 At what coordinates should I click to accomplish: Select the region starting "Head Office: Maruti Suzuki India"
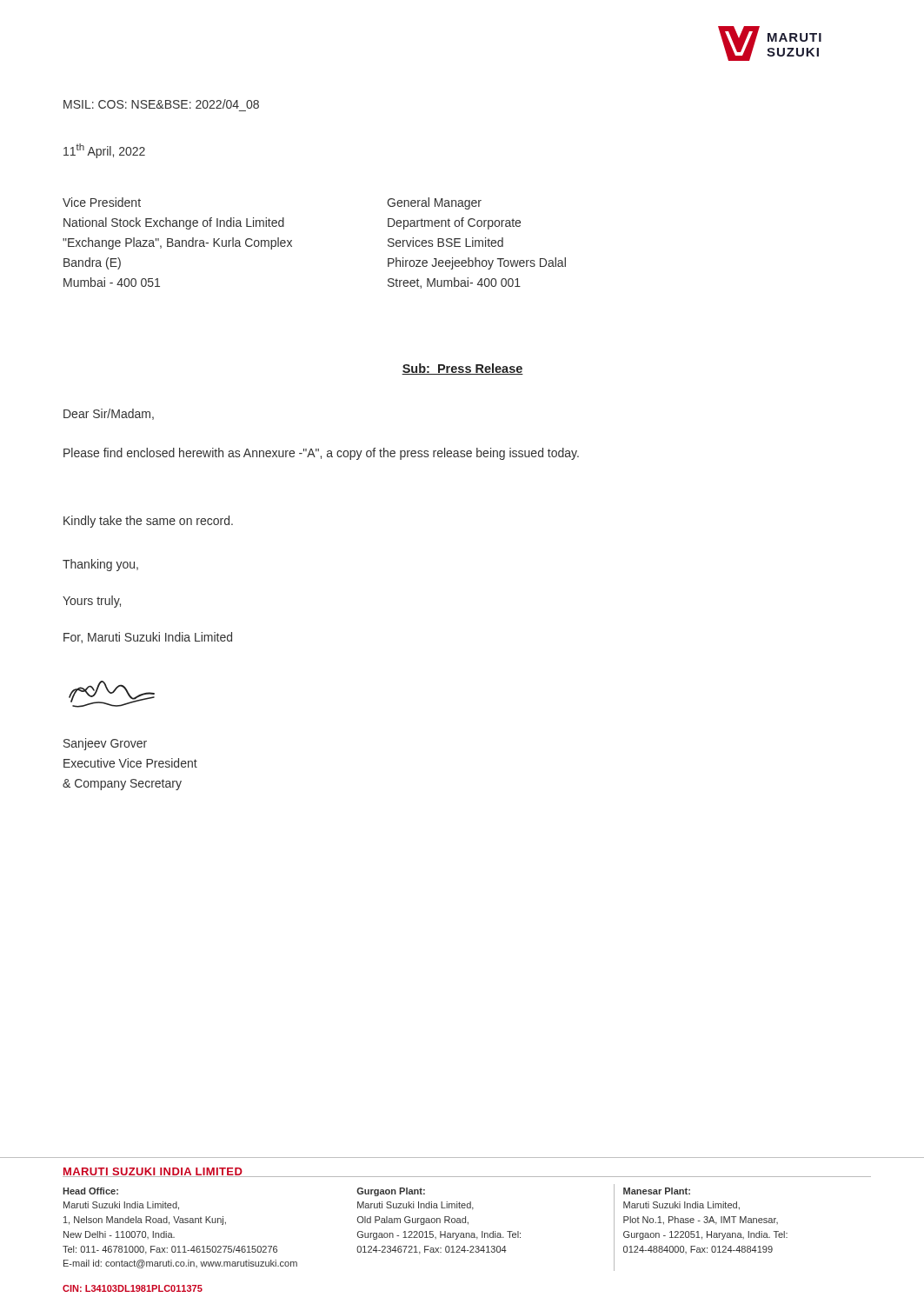(180, 1227)
